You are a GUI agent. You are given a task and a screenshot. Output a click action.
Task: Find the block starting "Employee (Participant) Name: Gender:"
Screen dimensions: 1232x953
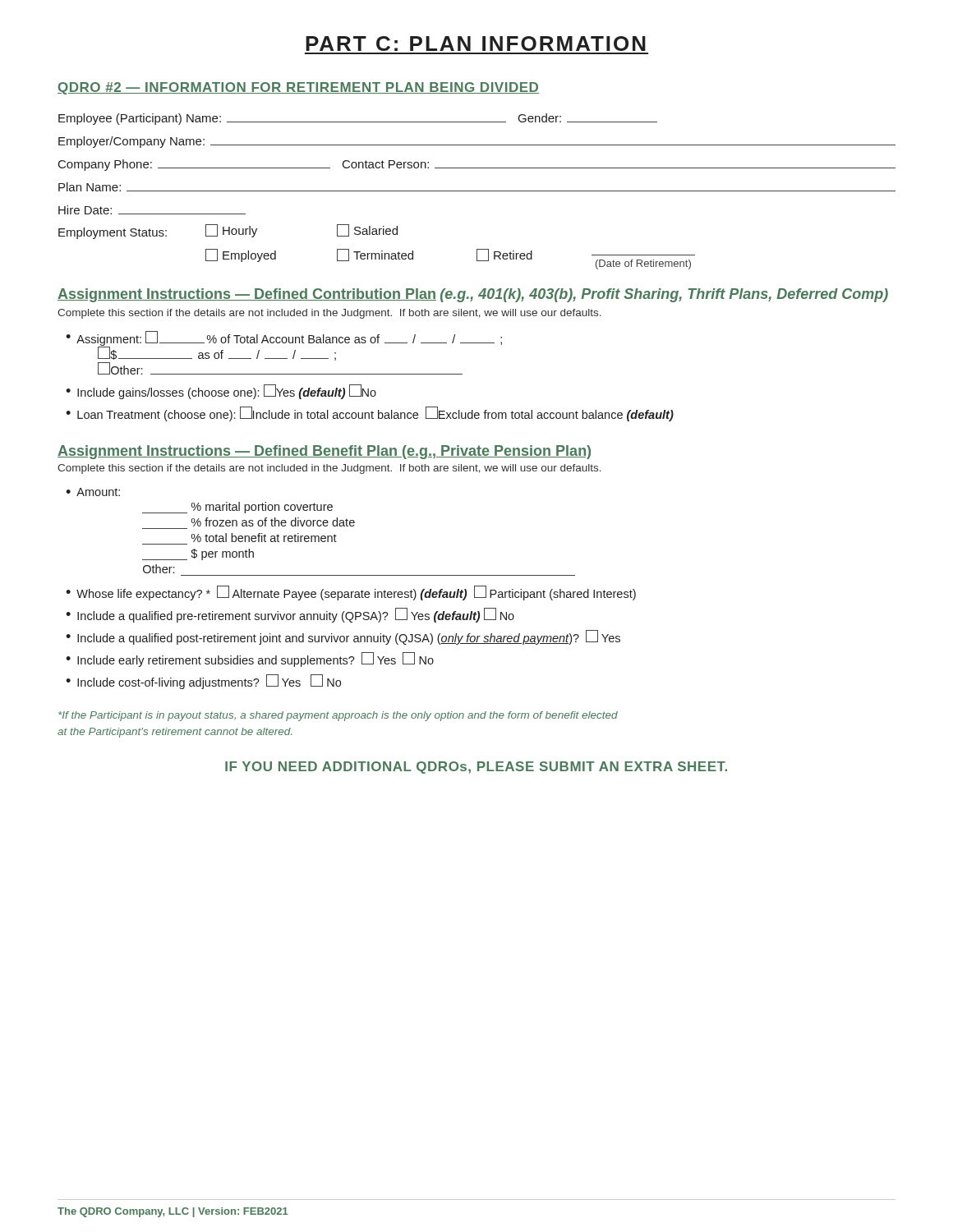tap(476, 116)
